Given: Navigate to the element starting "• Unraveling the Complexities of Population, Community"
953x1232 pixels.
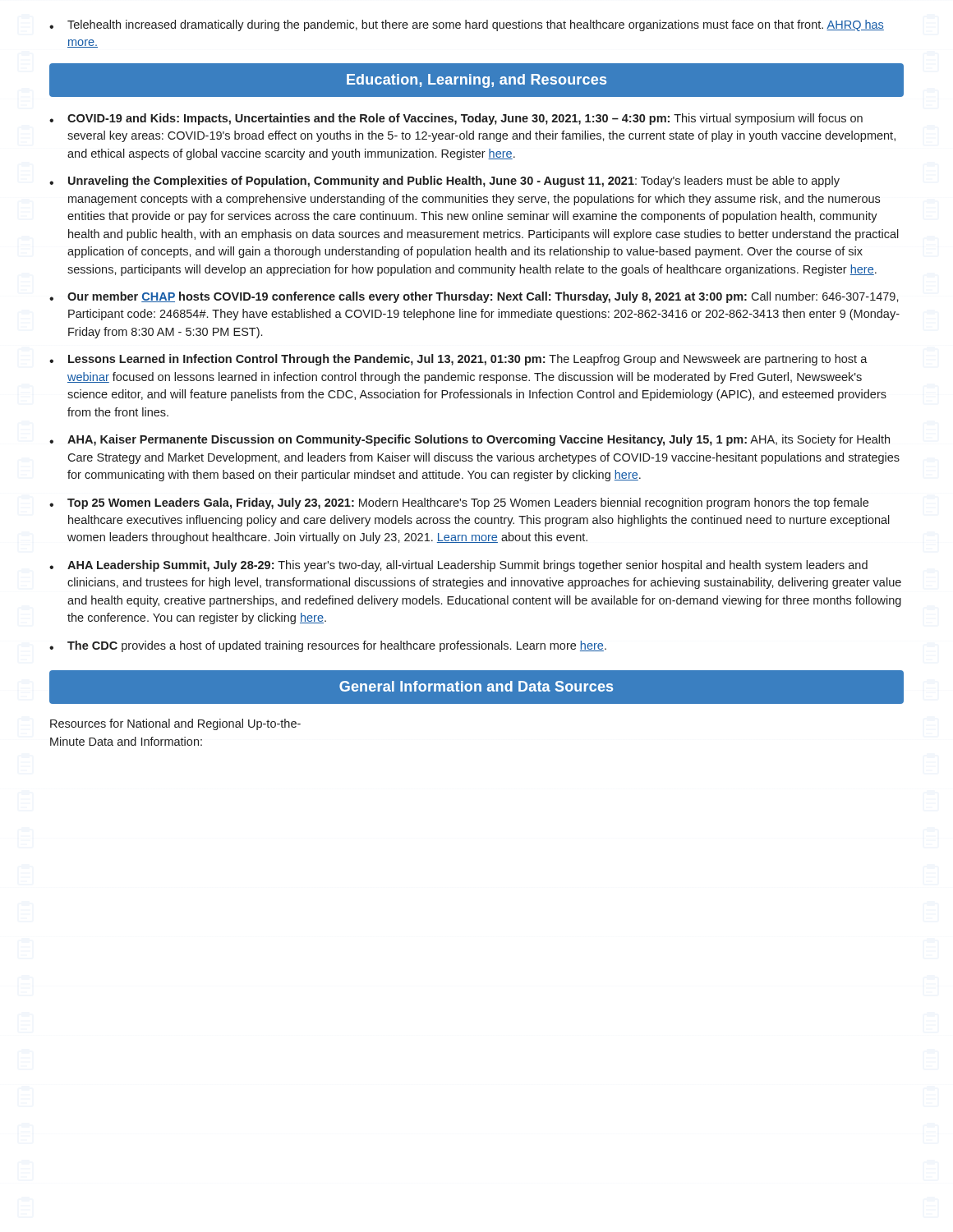Looking at the screenshot, I should coord(476,226).
